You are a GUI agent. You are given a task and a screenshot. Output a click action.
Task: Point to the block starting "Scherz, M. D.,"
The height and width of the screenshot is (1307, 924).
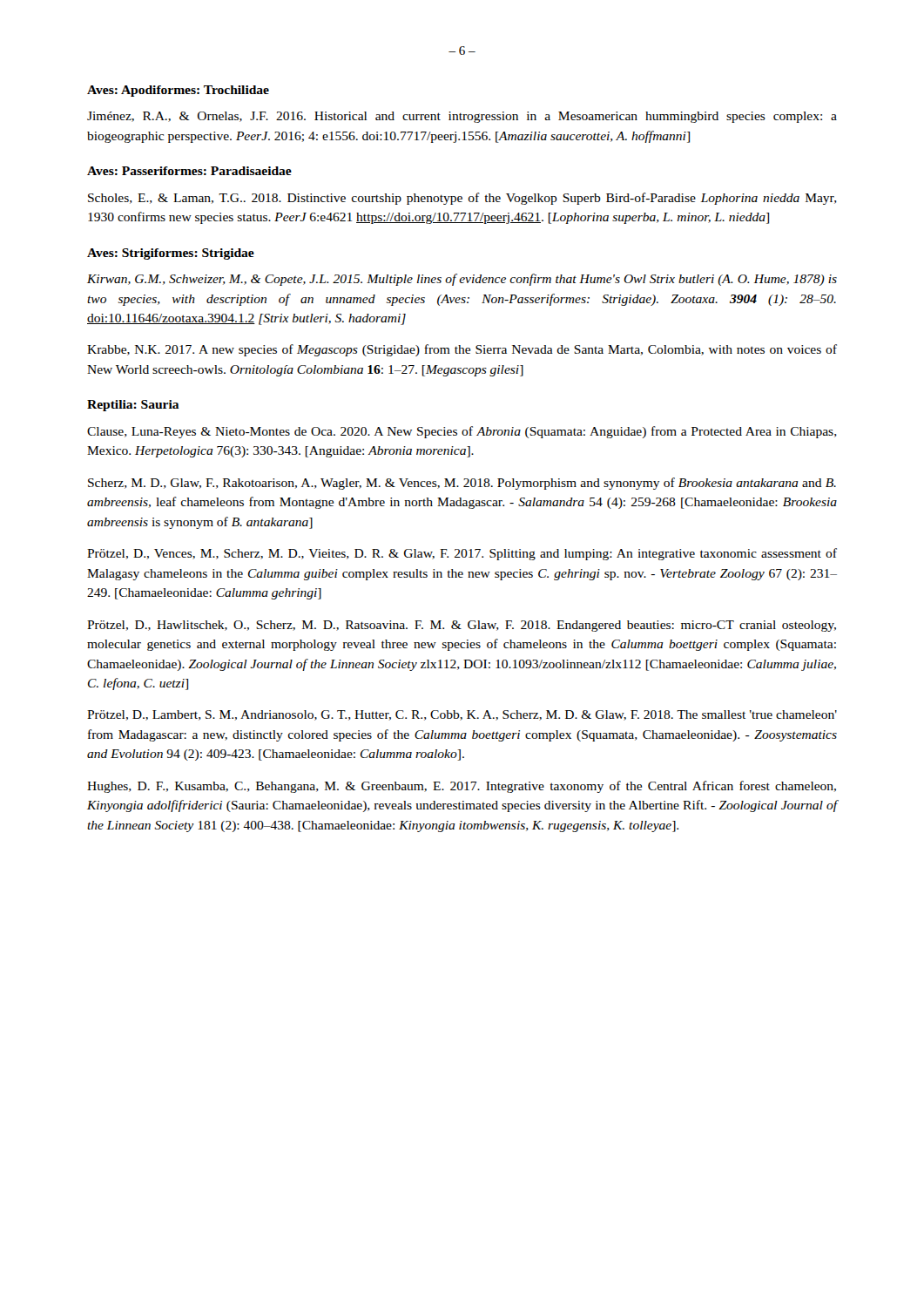pos(462,502)
